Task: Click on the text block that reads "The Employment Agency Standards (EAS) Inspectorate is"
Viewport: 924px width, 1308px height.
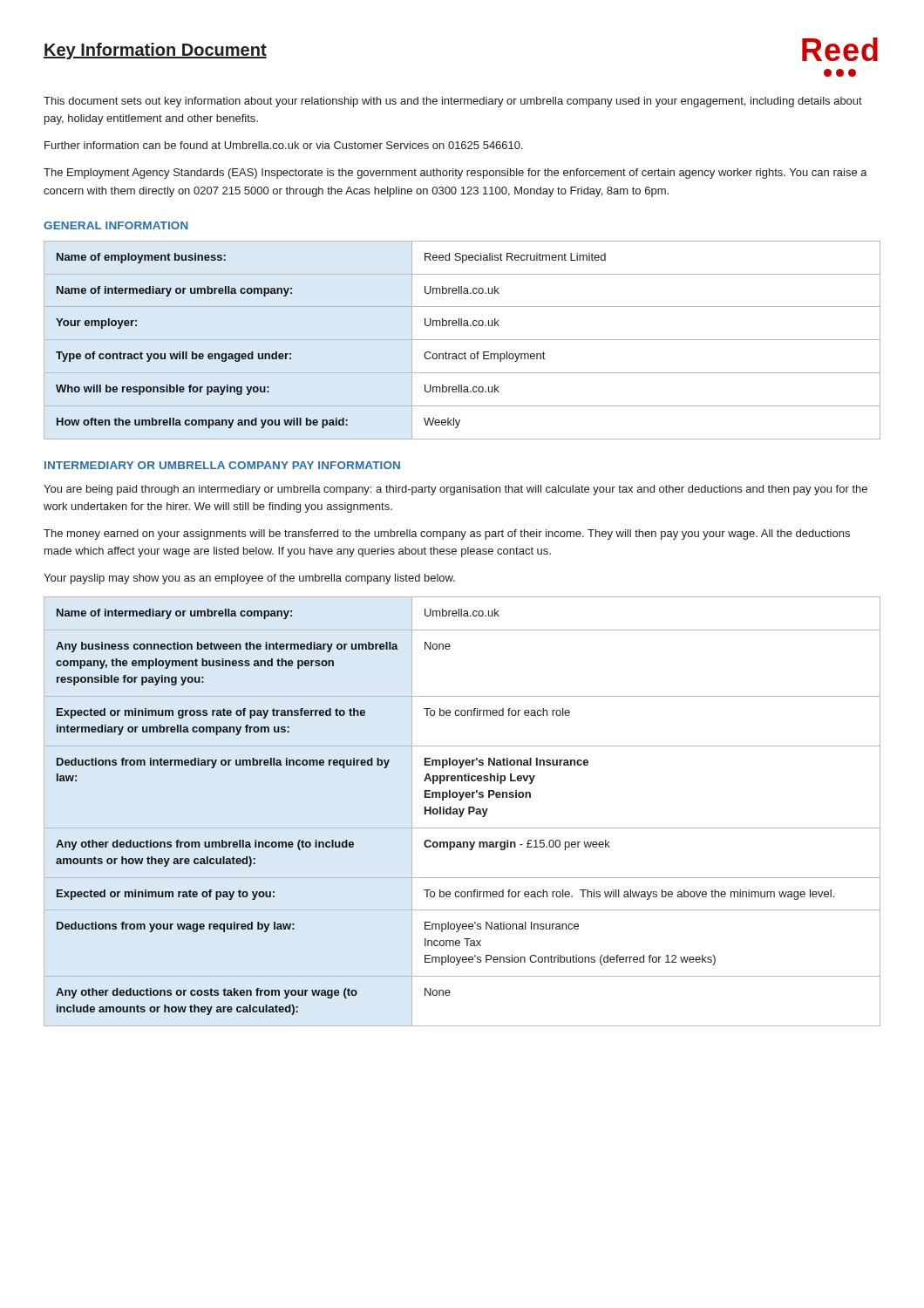Action: point(455,181)
